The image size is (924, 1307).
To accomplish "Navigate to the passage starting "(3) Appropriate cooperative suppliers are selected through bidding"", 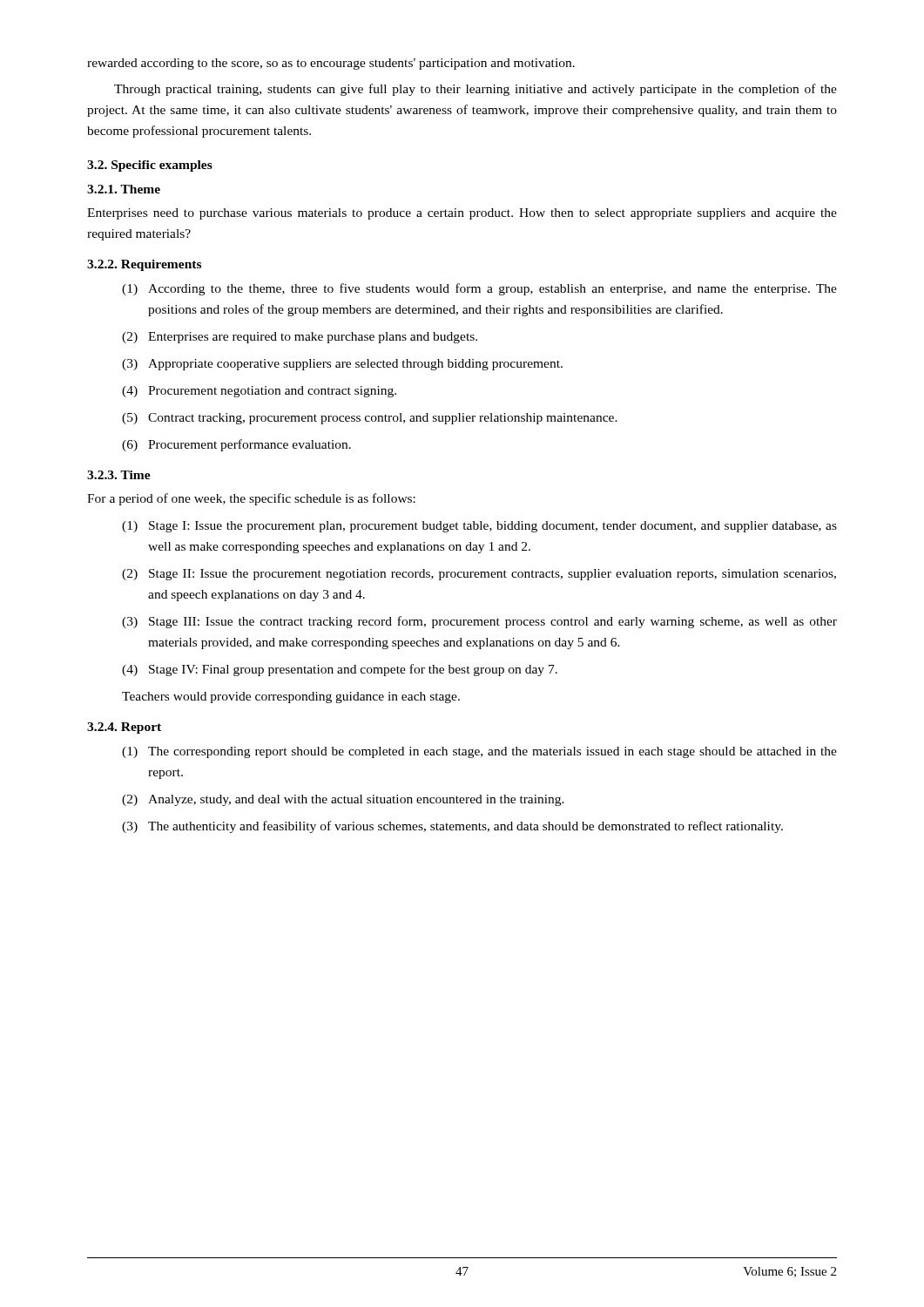I will click(x=479, y=363).
